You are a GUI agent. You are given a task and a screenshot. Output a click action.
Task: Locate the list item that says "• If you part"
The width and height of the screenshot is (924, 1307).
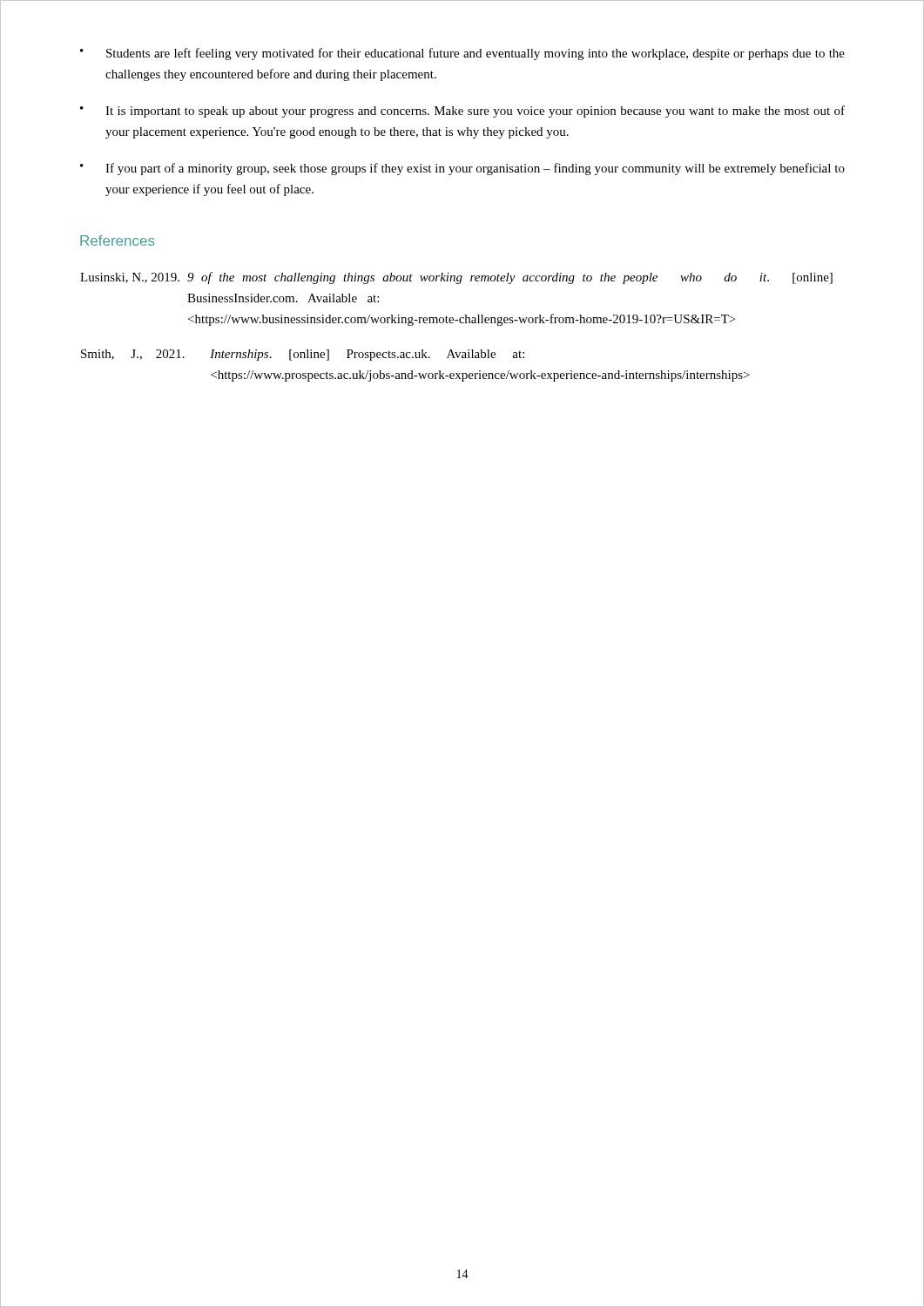pos(462,179)
